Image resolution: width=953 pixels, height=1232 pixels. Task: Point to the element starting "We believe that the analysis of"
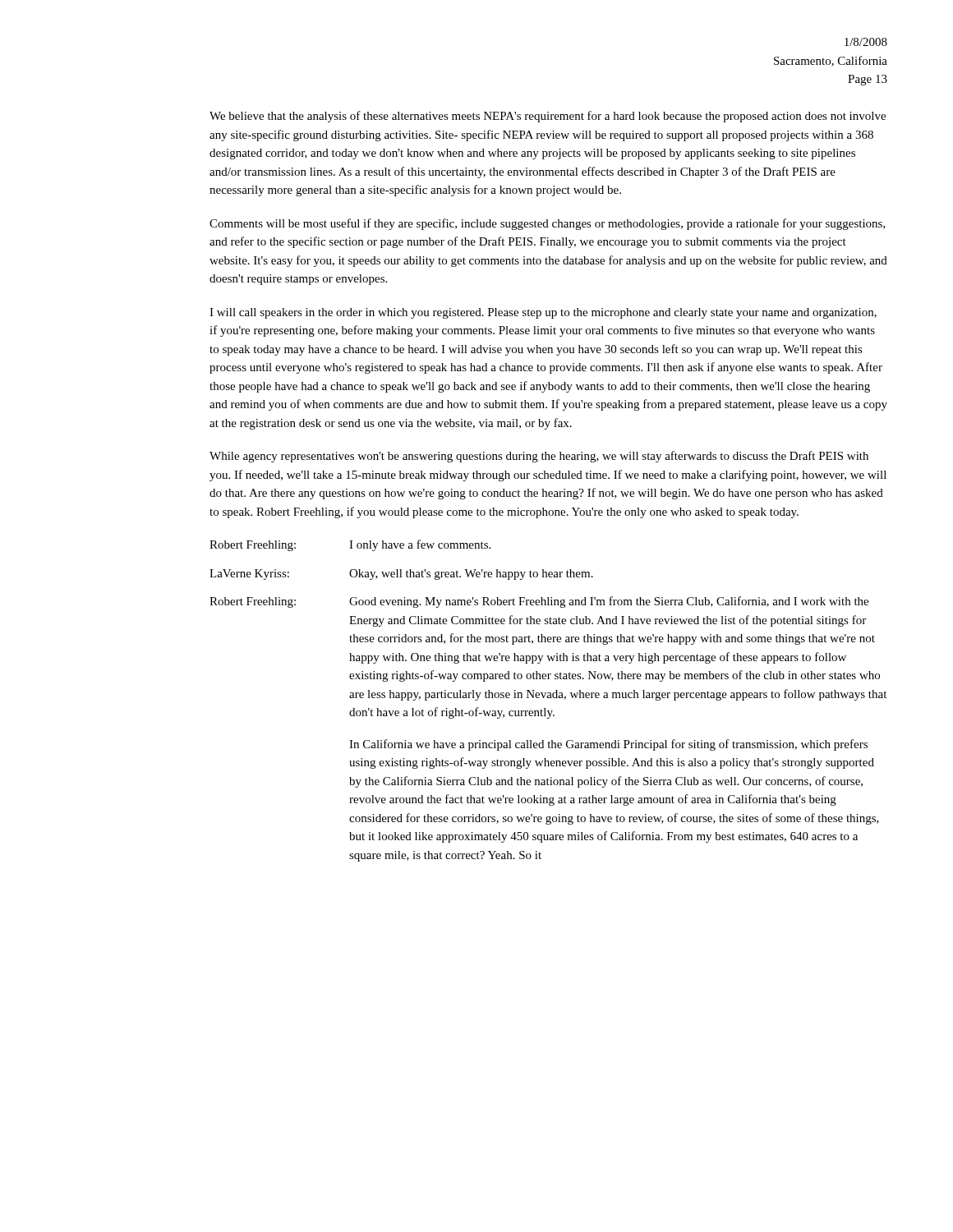[x=548, y=153]
